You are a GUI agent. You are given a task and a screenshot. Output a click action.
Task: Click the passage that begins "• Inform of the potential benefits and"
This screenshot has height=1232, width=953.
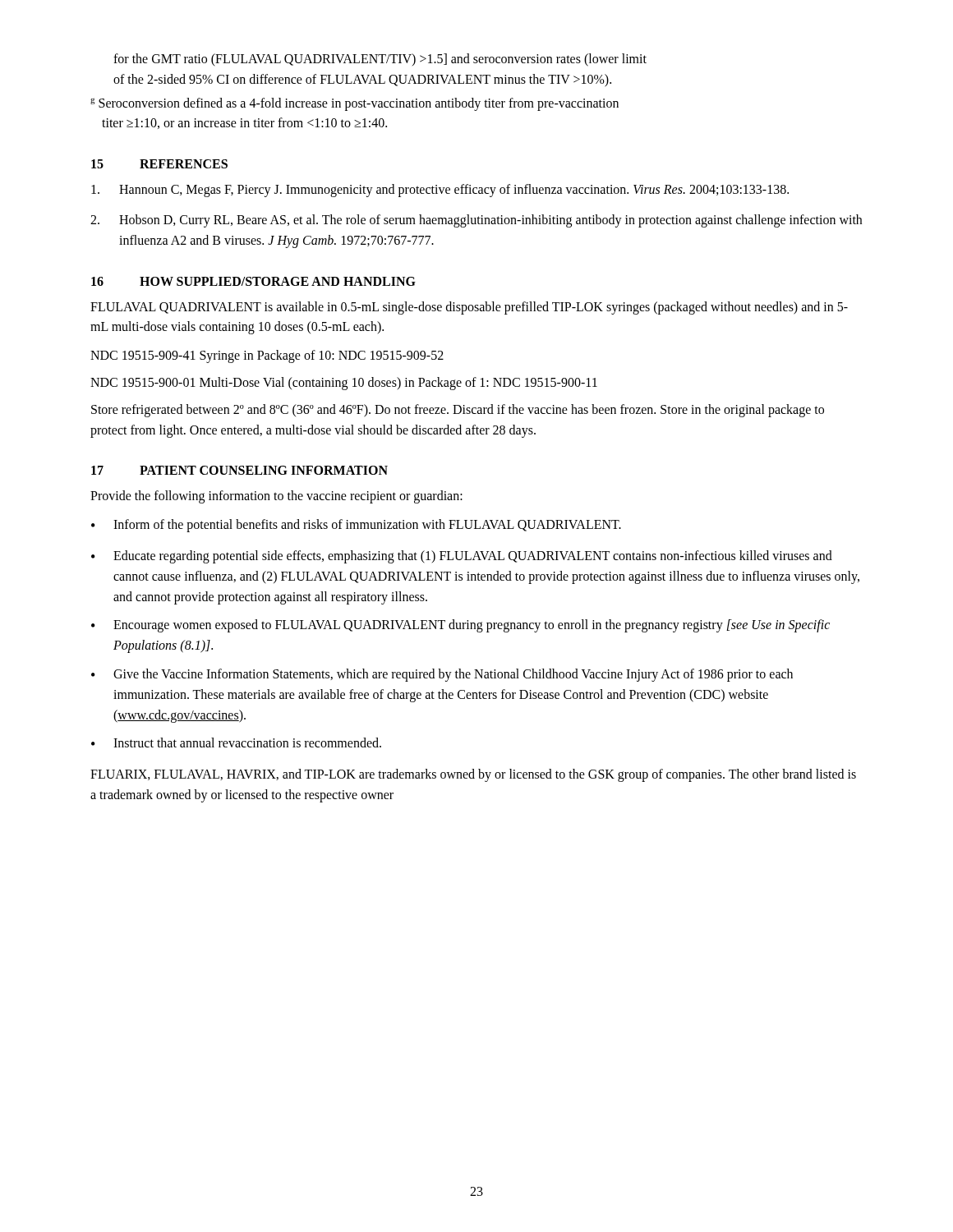coord(476,527)
